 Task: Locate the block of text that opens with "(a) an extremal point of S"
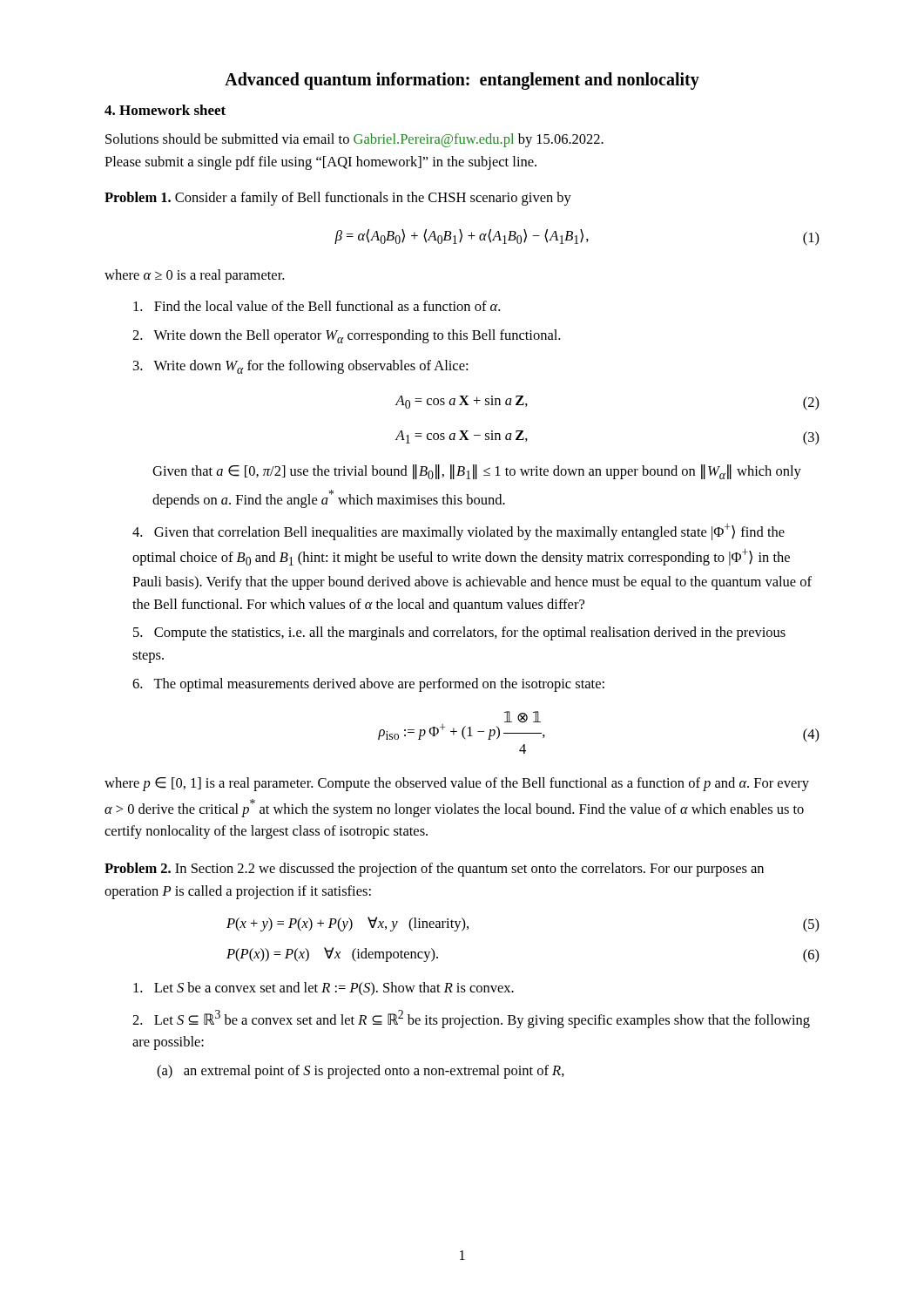(361, 1070)
